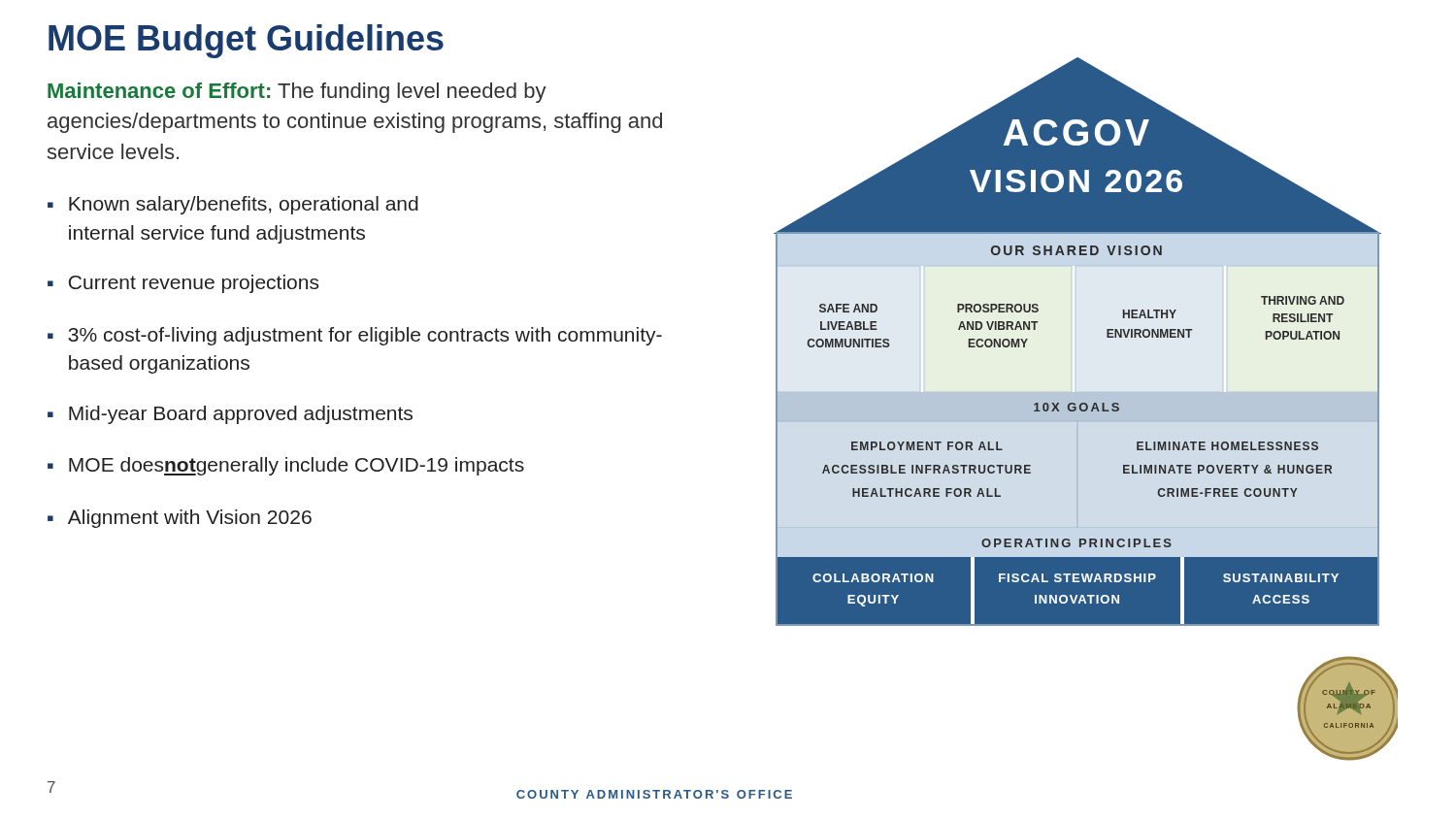Locate the element starting "Maintenance of Effort:"
The width and height of the screenshot is (1456, 819).
pyautogui.click(x=355, y=121)
